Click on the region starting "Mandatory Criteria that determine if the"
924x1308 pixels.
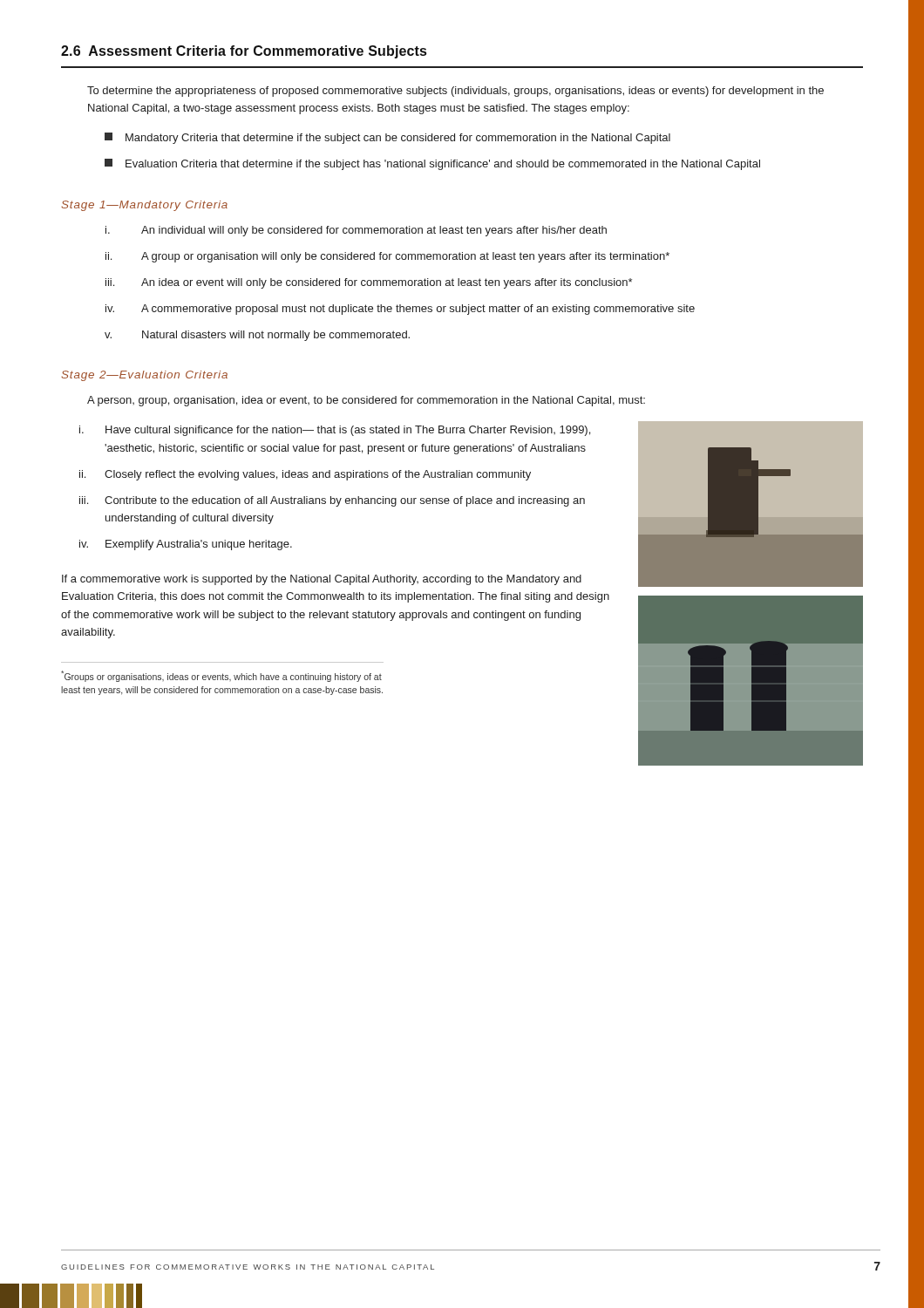(x=484, y=138)
